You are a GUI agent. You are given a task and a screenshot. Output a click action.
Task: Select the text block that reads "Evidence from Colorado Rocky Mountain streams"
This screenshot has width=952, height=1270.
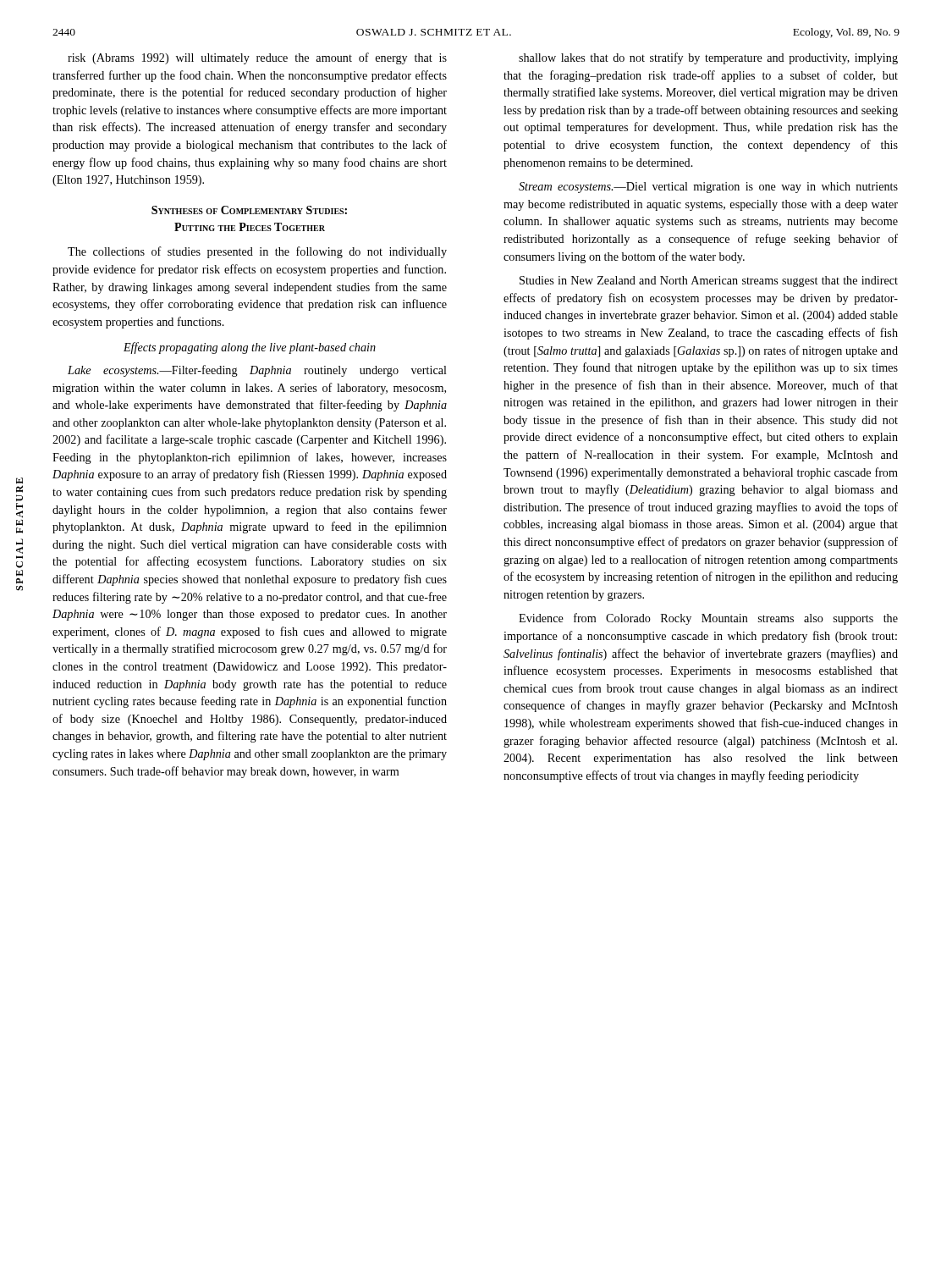tap(701, 697)
